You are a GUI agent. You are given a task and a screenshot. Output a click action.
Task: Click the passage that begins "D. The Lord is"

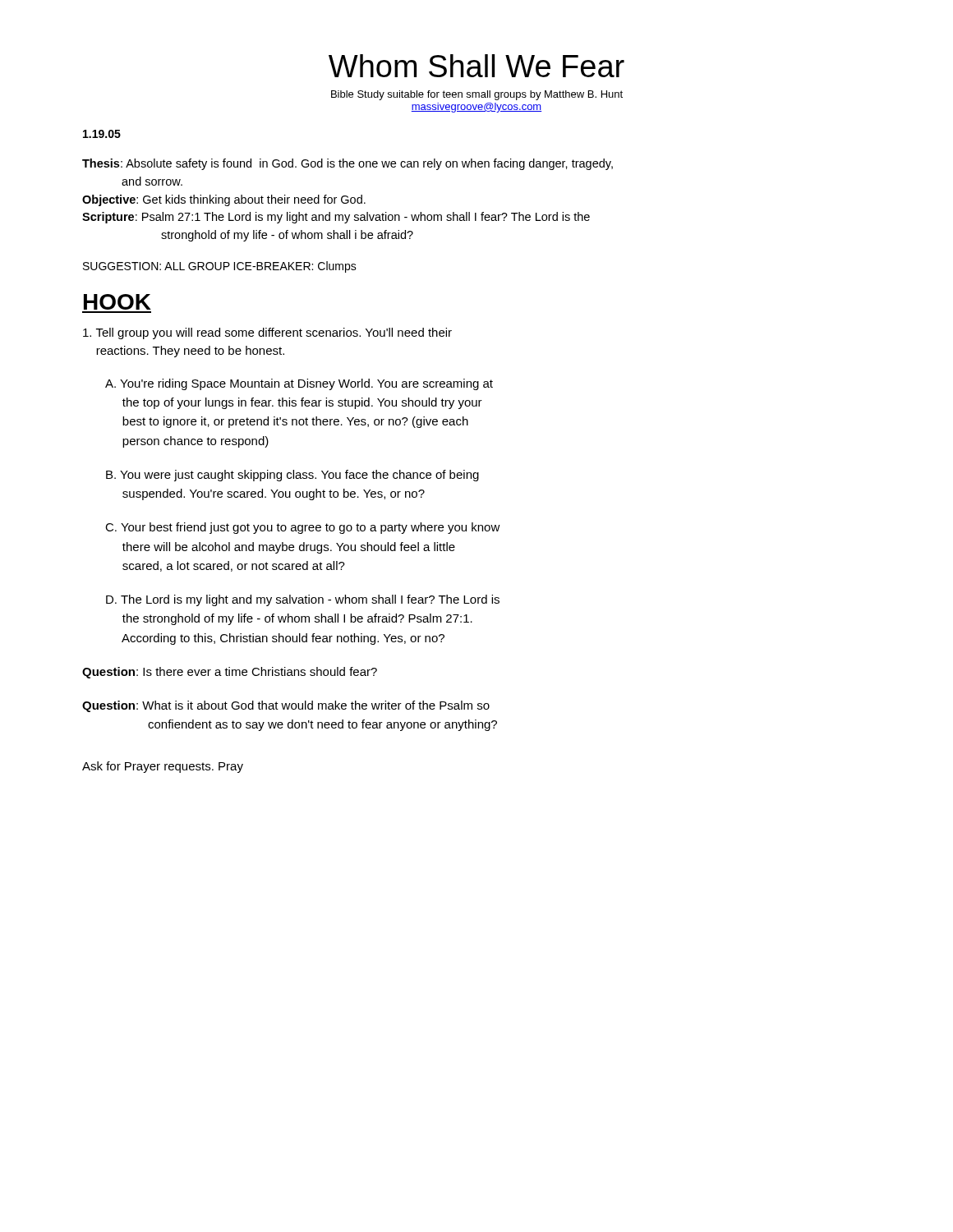(303, 618)
